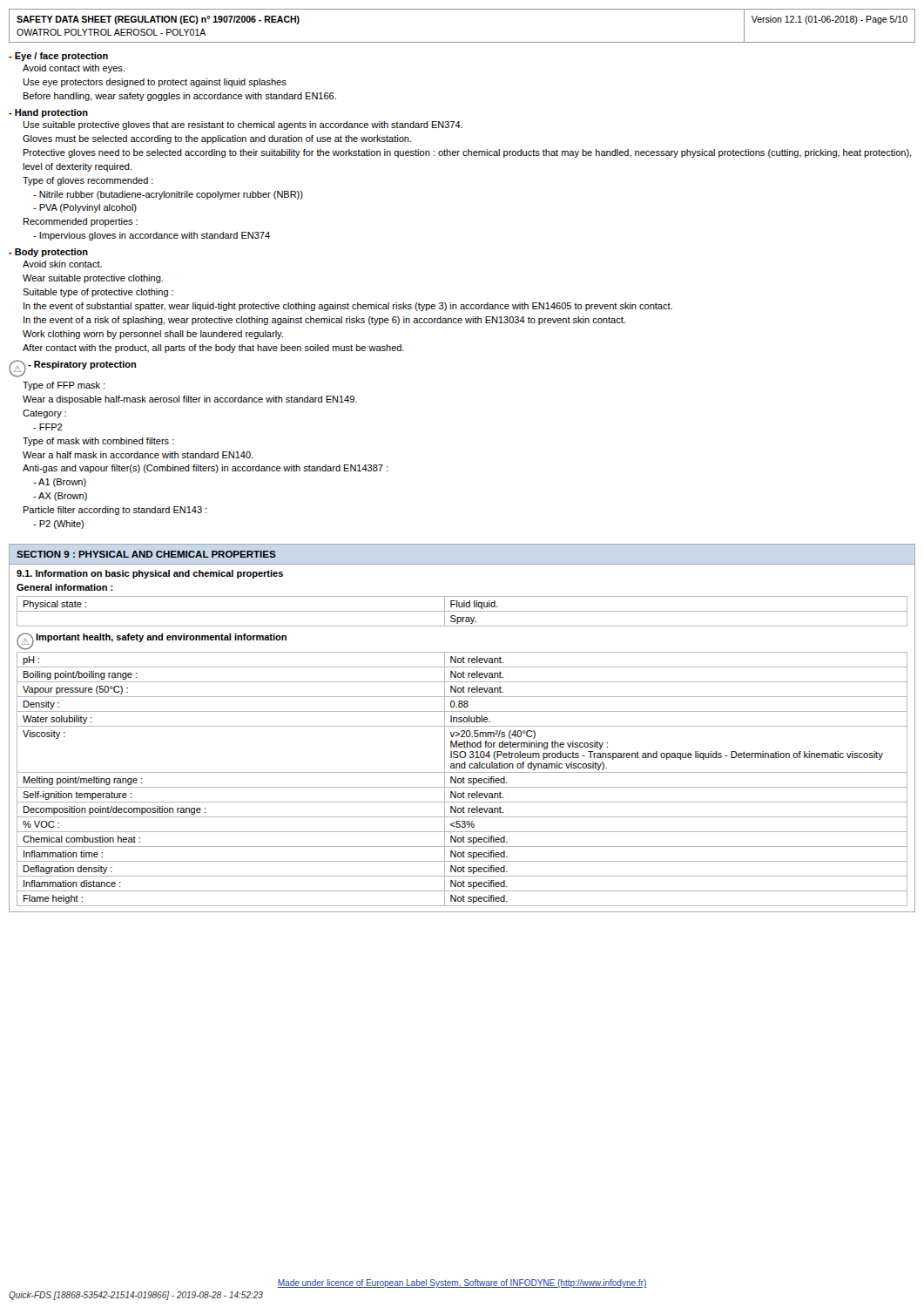Screen dimensions: 1307x924
Task: Point to the element starting "- Respiratory protection"
Action: [82, 364]
